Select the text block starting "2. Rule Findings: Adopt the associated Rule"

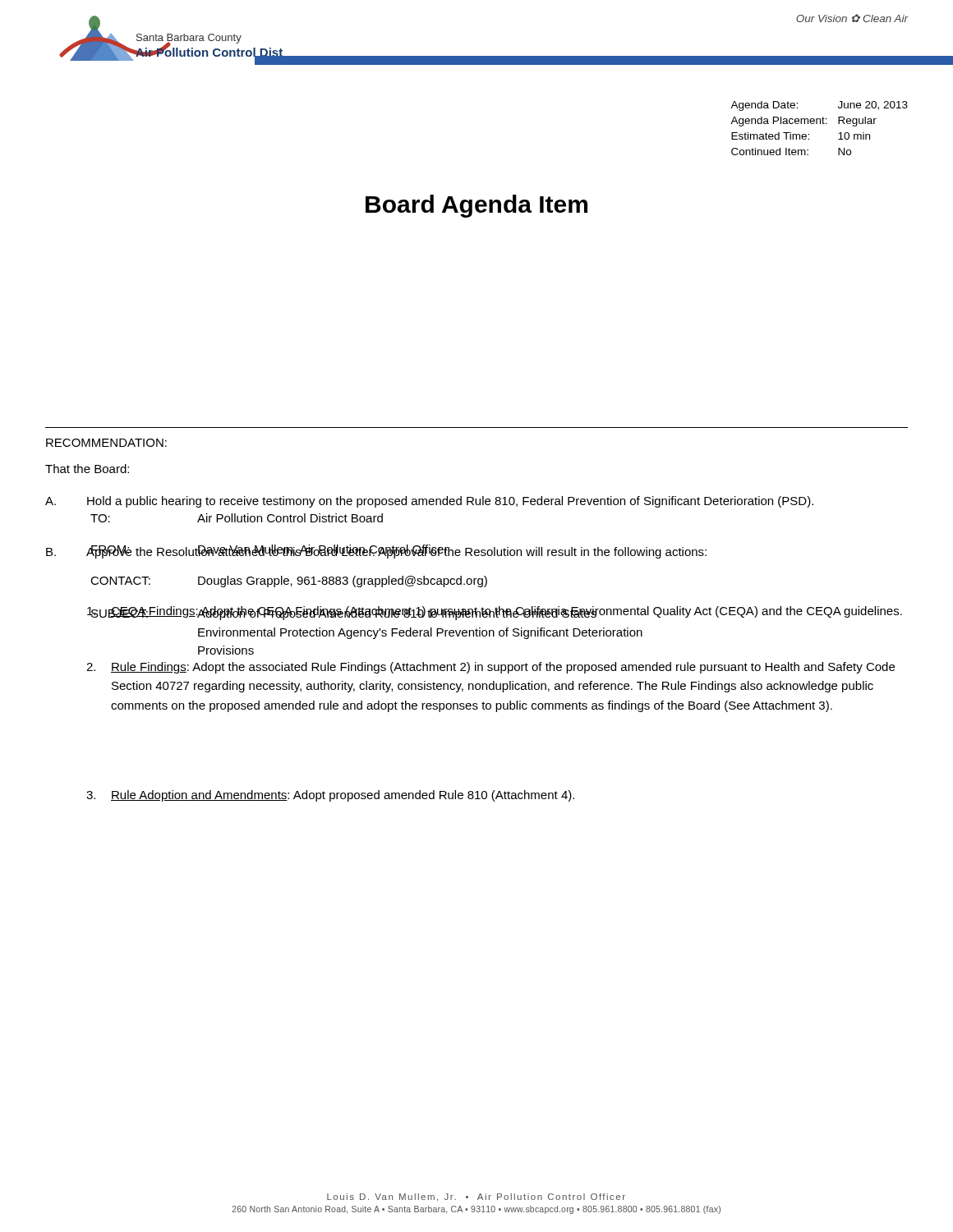497,686
